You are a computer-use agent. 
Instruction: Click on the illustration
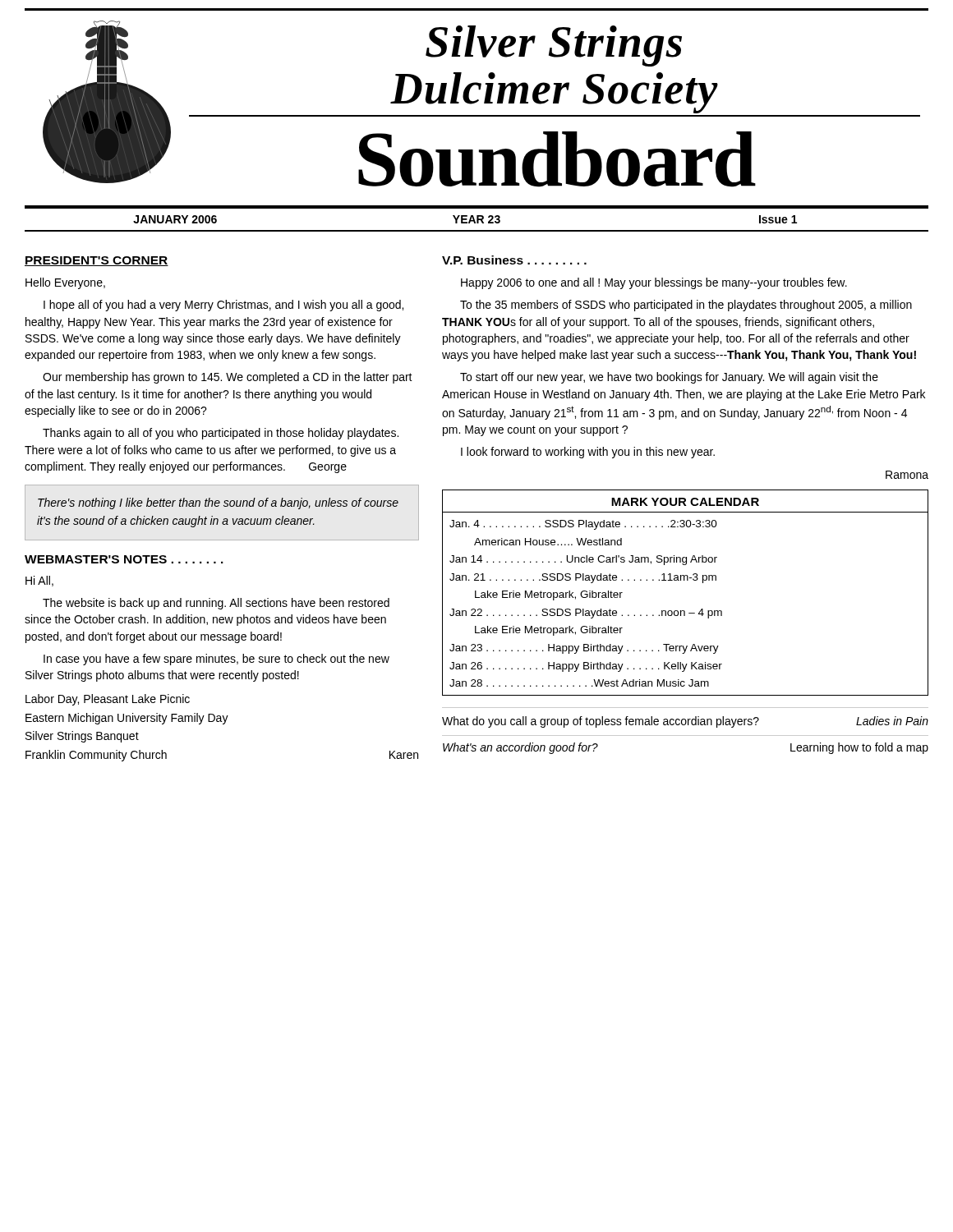(x=476, y=108)
